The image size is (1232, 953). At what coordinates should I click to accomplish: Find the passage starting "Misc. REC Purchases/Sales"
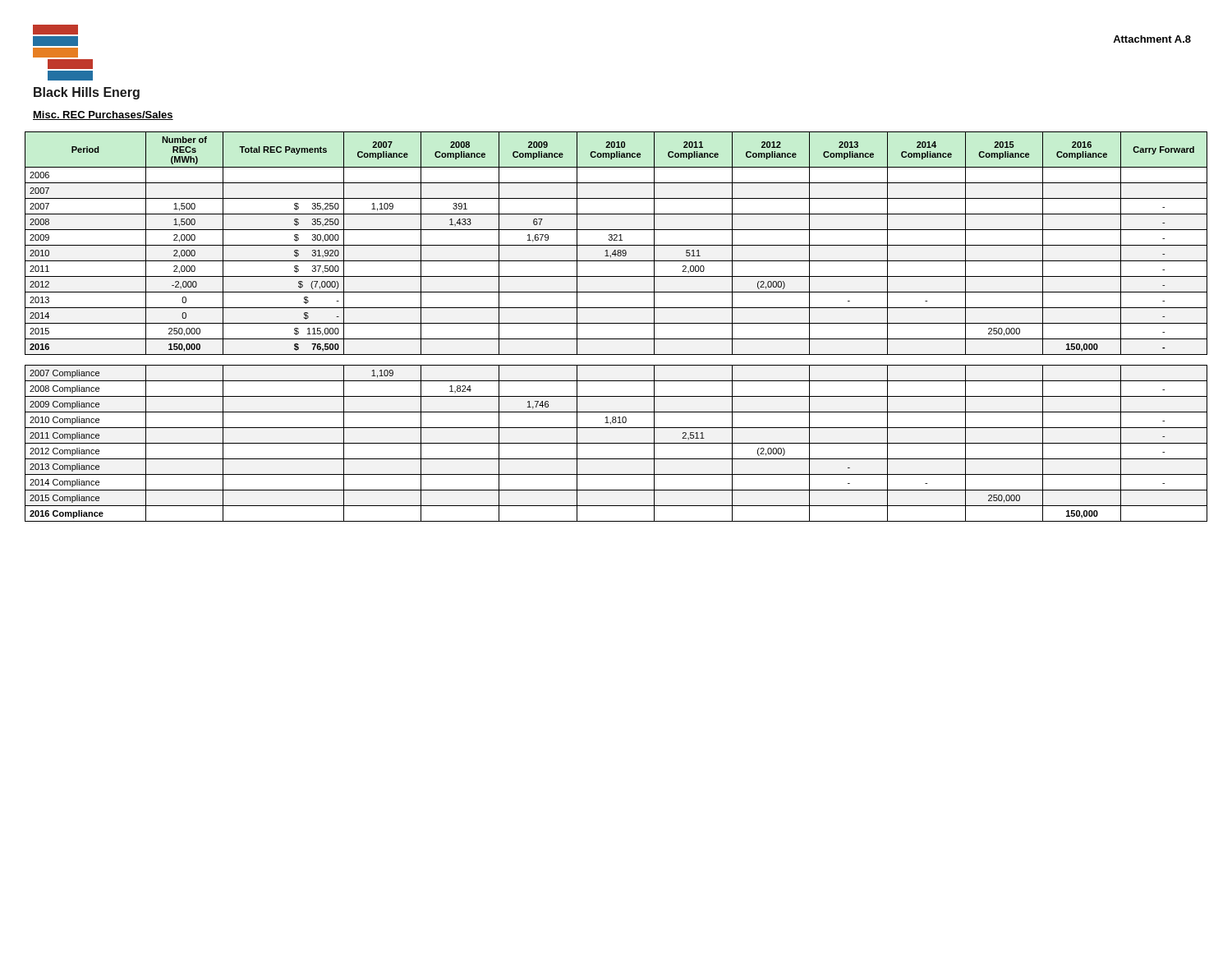pyautogui.click(x=103, y=115)
